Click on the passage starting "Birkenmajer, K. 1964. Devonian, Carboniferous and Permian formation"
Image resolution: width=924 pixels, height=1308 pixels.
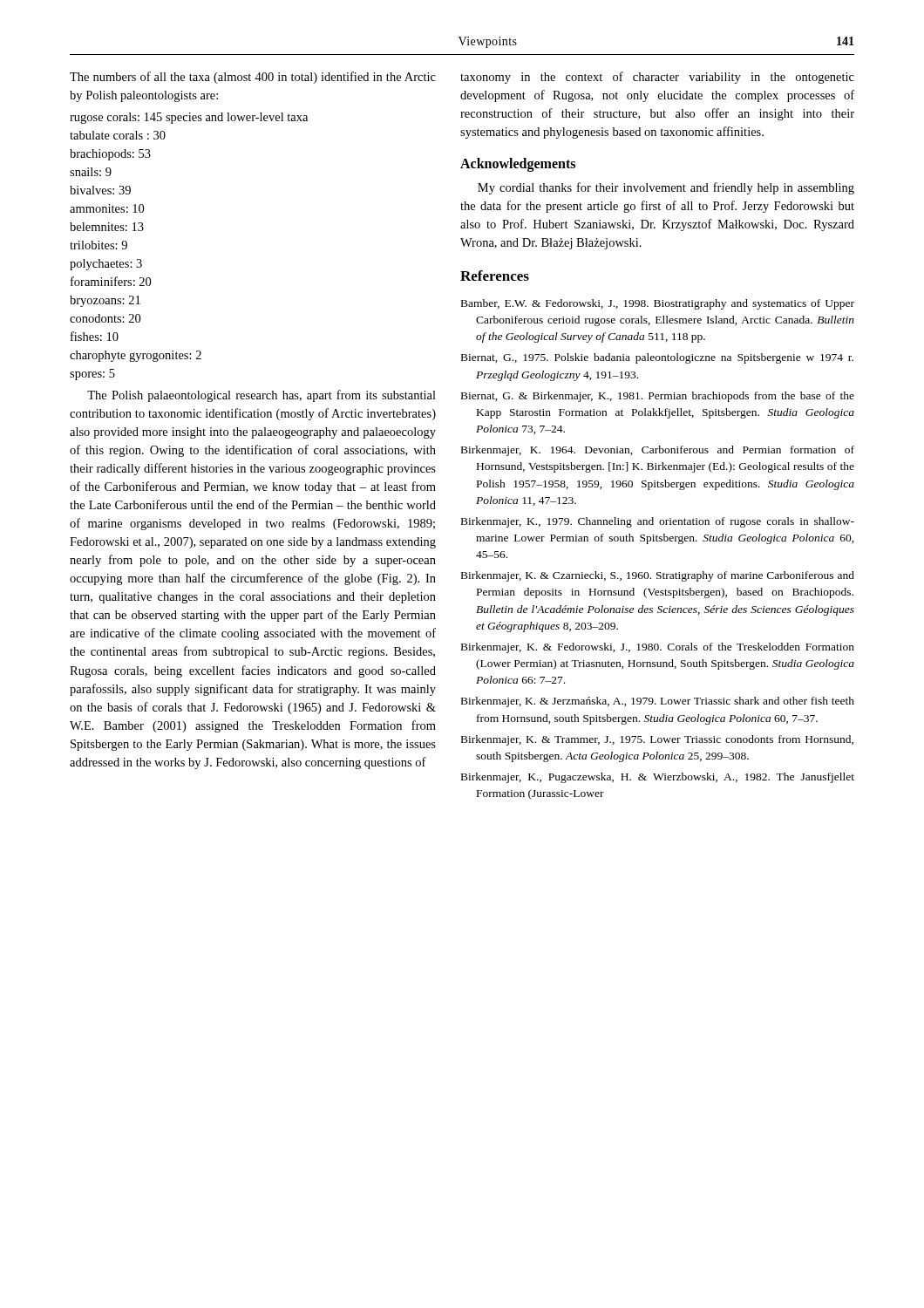(x=657, y=475)
